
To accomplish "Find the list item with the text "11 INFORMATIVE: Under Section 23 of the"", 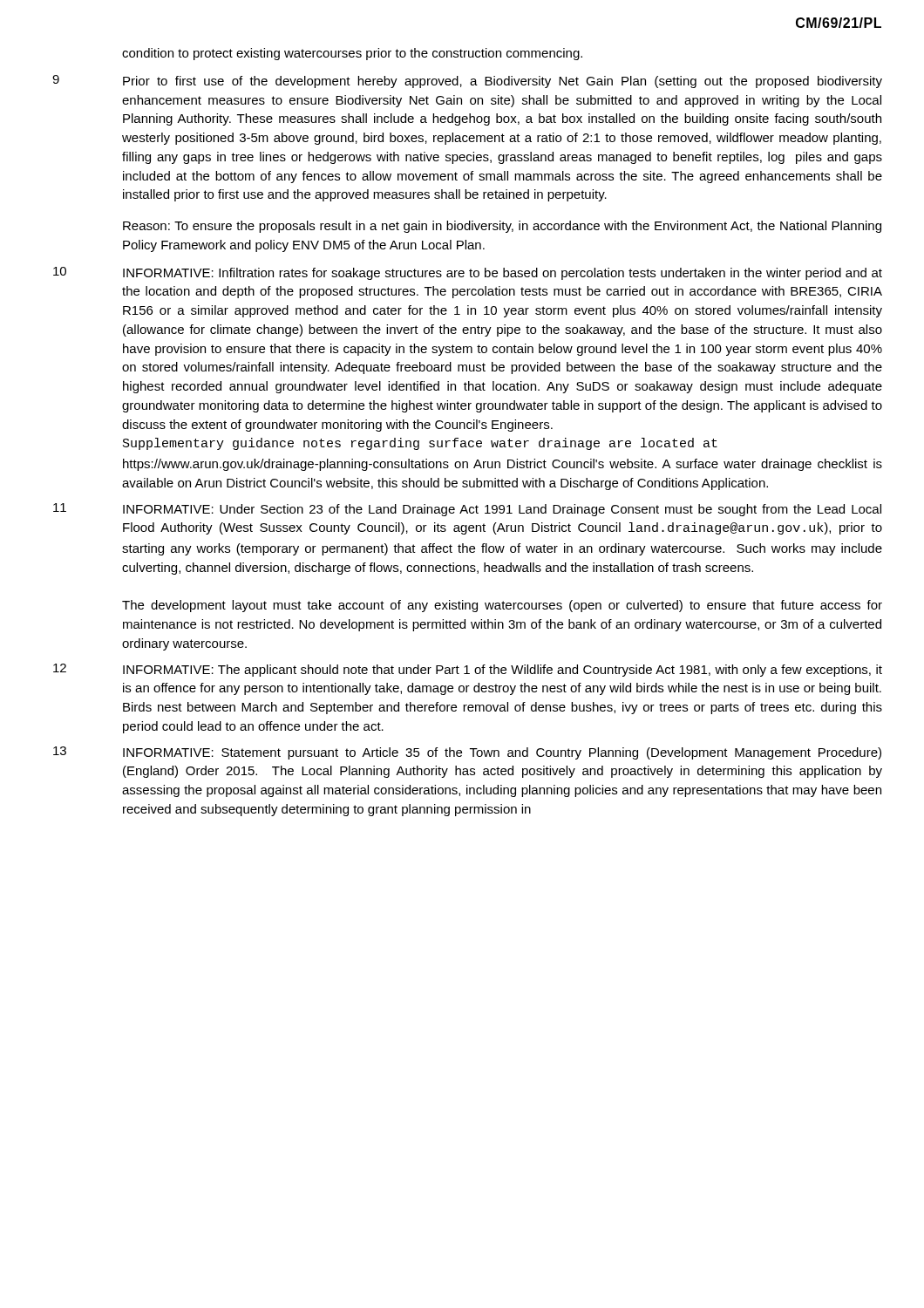I will (x=467, y=576).
